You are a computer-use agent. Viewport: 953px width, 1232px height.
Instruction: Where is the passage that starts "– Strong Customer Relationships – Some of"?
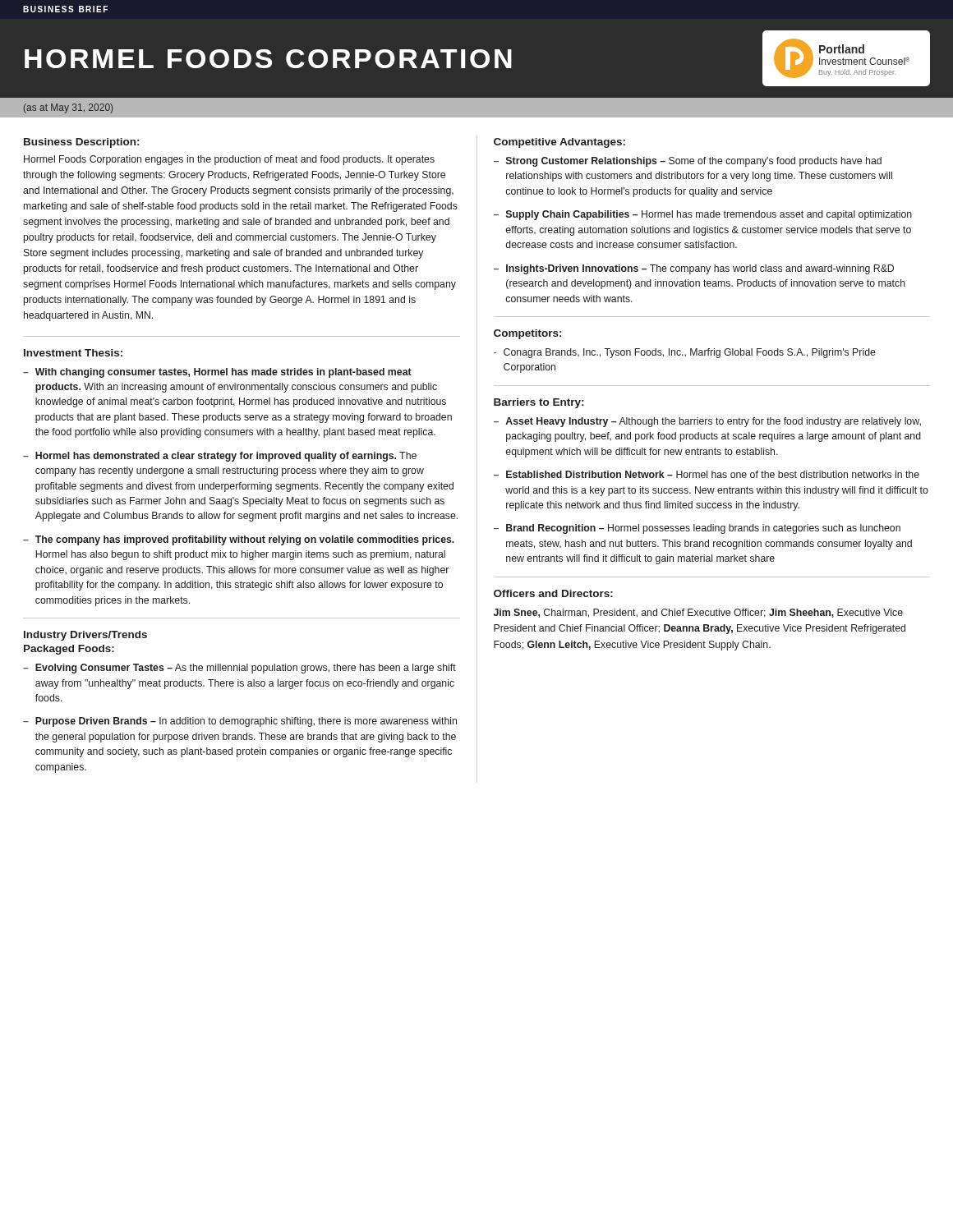pos(712,176)
